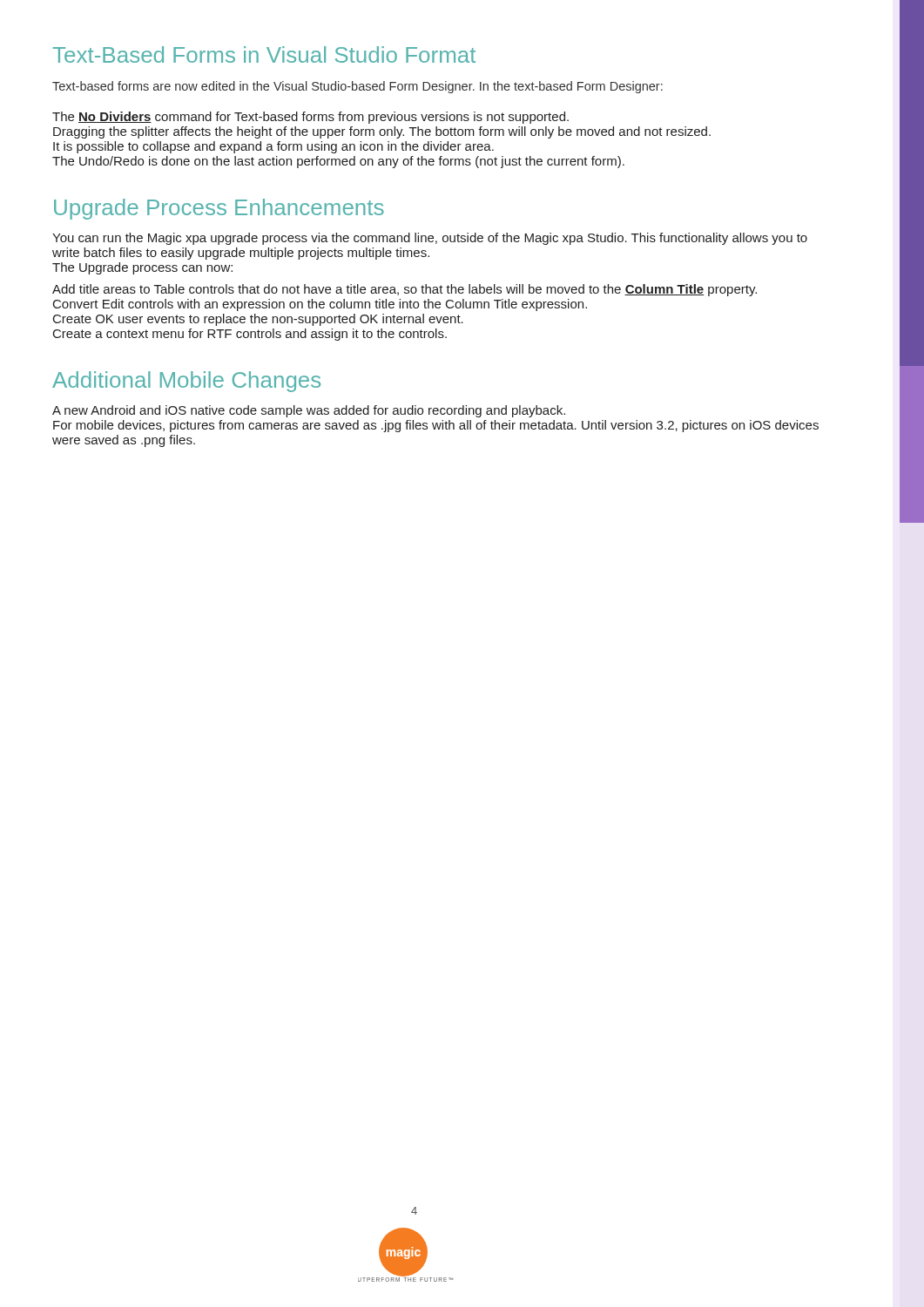Viewport: 924px width, 1307px height.
Task: Select the list item that says "It is possible to collapse and"
Action: pyautogui.click(x=440, y=146)
